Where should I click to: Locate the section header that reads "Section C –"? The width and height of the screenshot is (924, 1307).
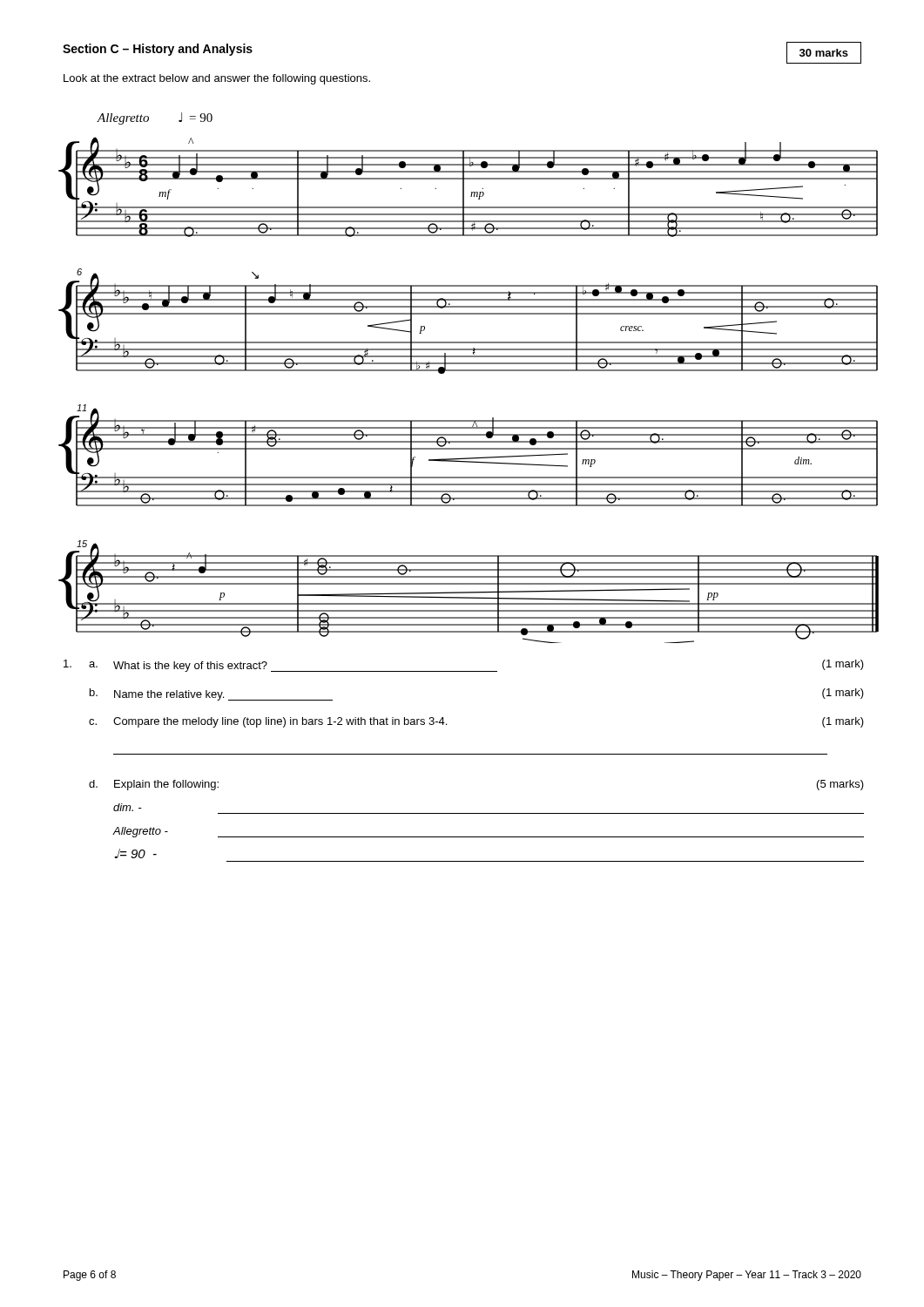tap(158, 49)
